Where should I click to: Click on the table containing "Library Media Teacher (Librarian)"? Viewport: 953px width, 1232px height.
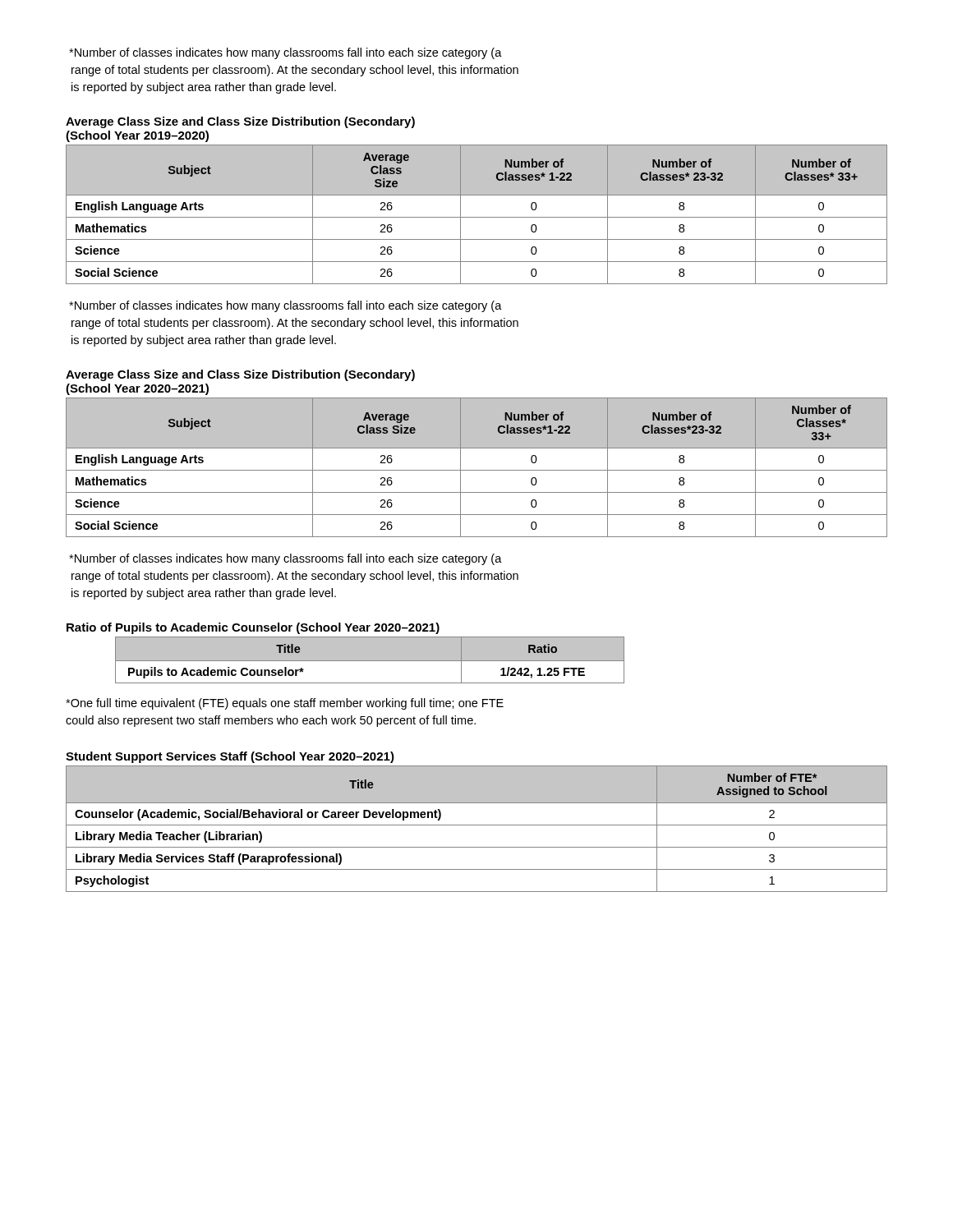point(476,829)
